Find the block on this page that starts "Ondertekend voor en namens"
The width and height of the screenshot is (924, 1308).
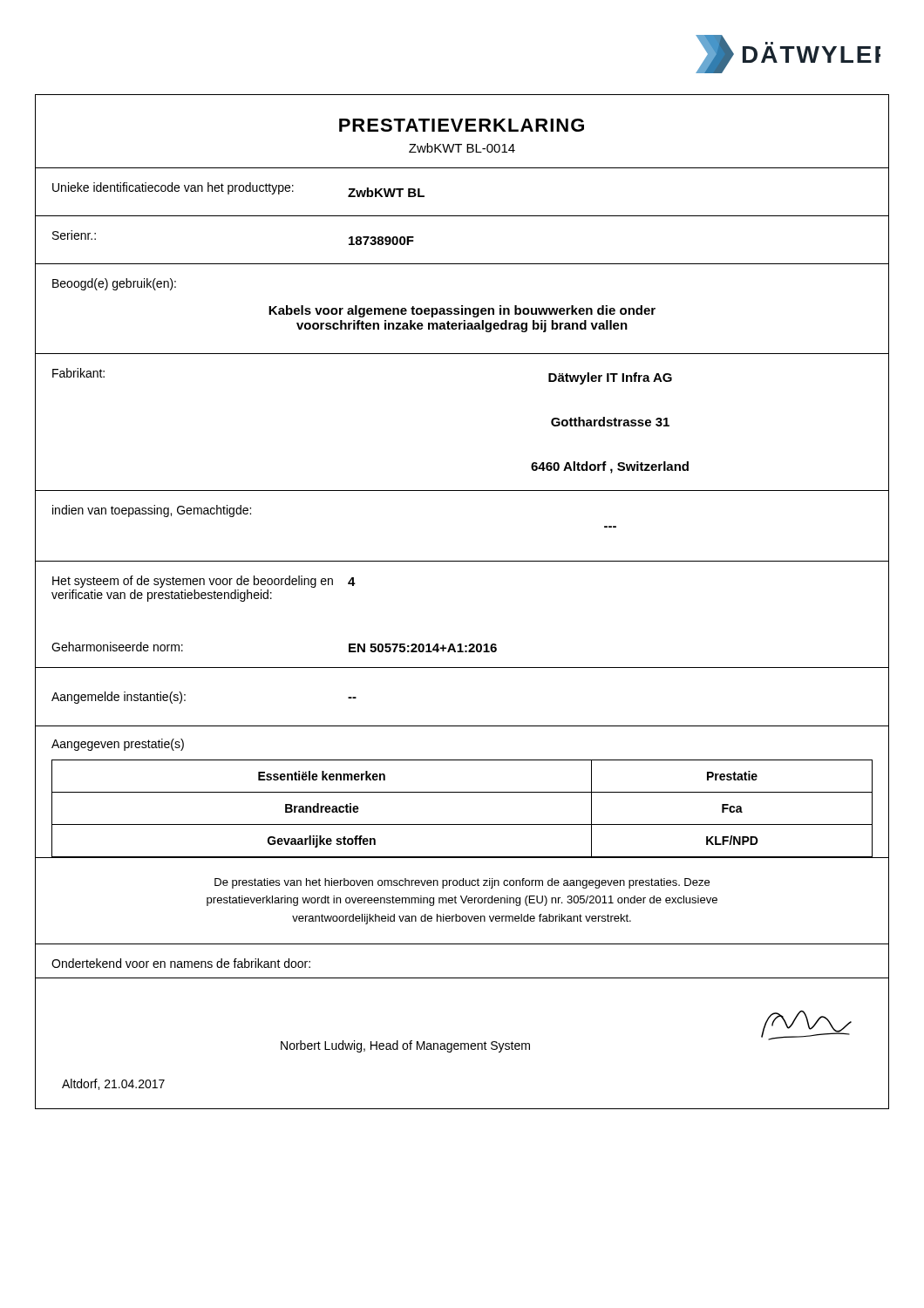[181, 963]
